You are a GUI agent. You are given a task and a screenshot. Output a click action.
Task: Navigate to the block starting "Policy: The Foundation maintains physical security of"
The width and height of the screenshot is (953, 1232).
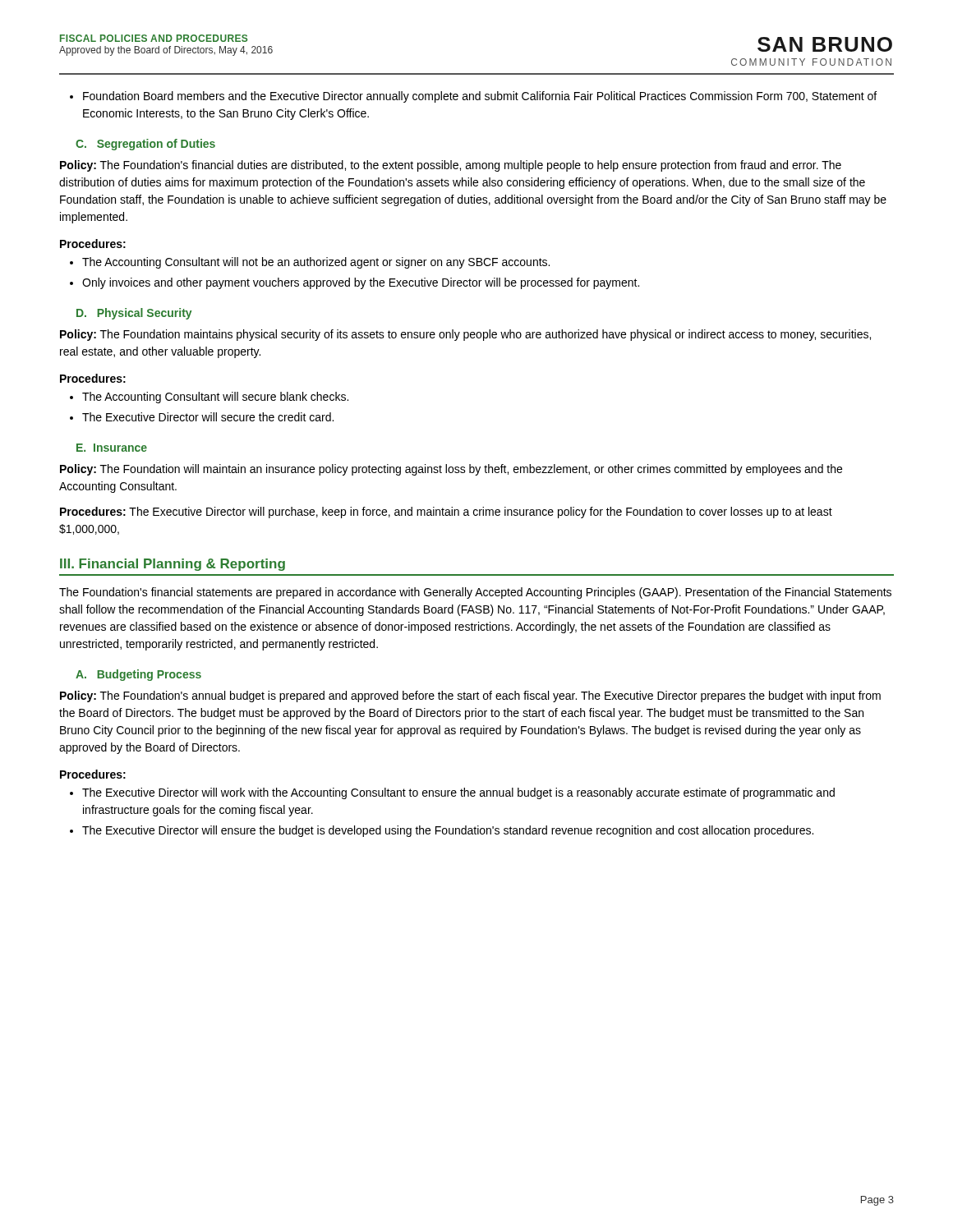466,343
